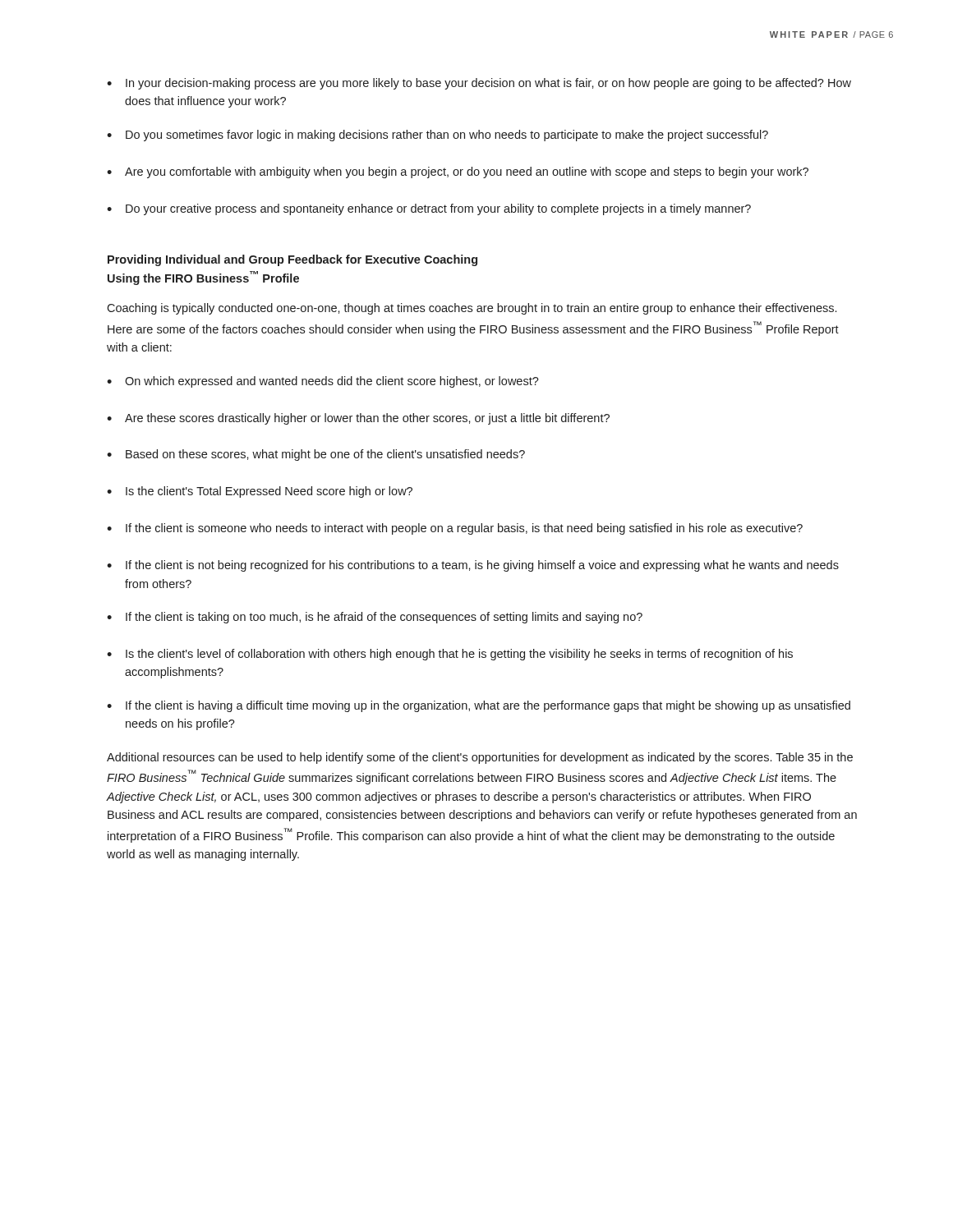Image resolution: width=953 pixels, height=1232 pixels.
Task: Navigate to the text starting "• If the client is not being recognized"
Action: (485, 575)
